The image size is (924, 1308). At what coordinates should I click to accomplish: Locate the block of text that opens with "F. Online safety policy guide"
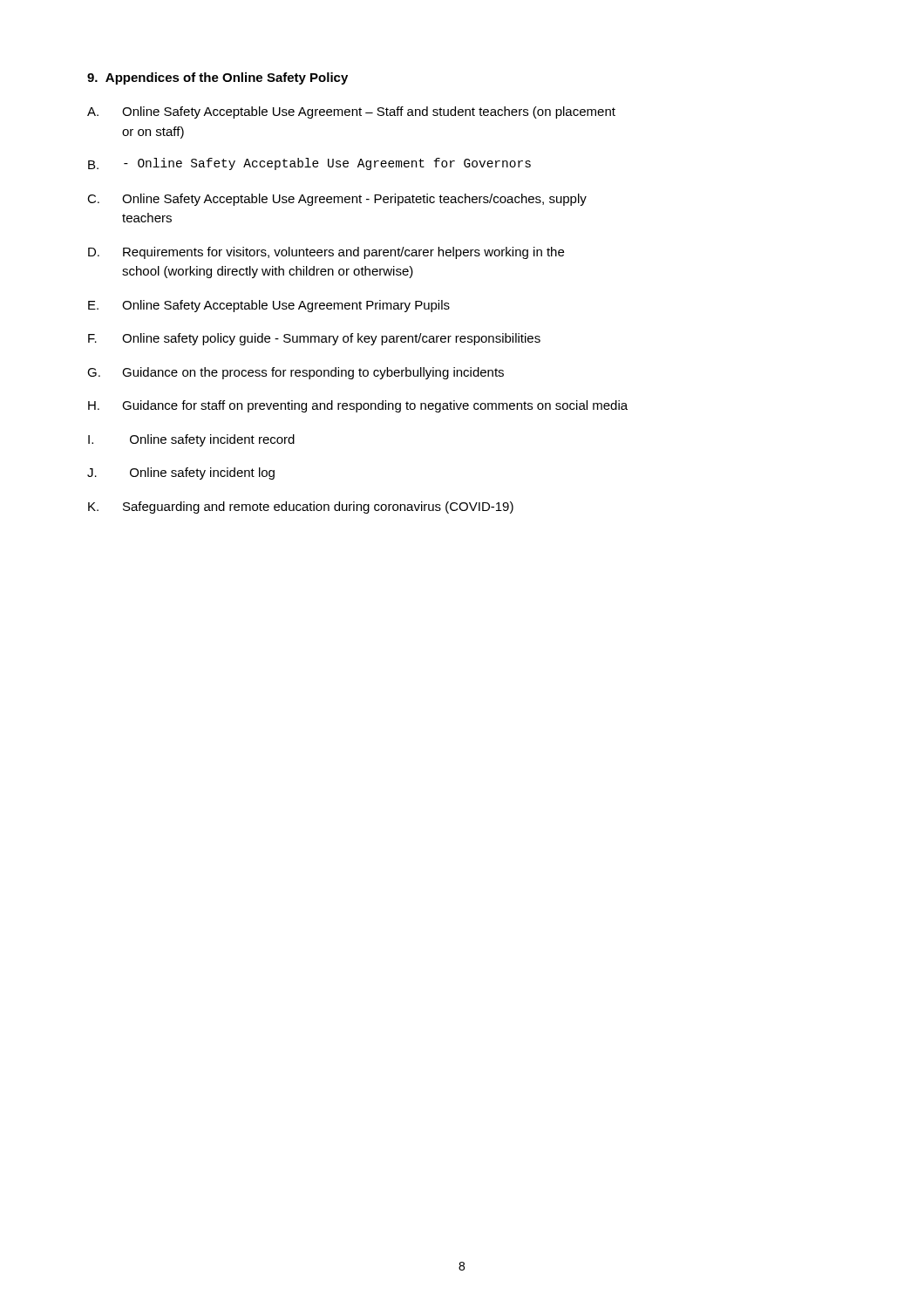314,339
